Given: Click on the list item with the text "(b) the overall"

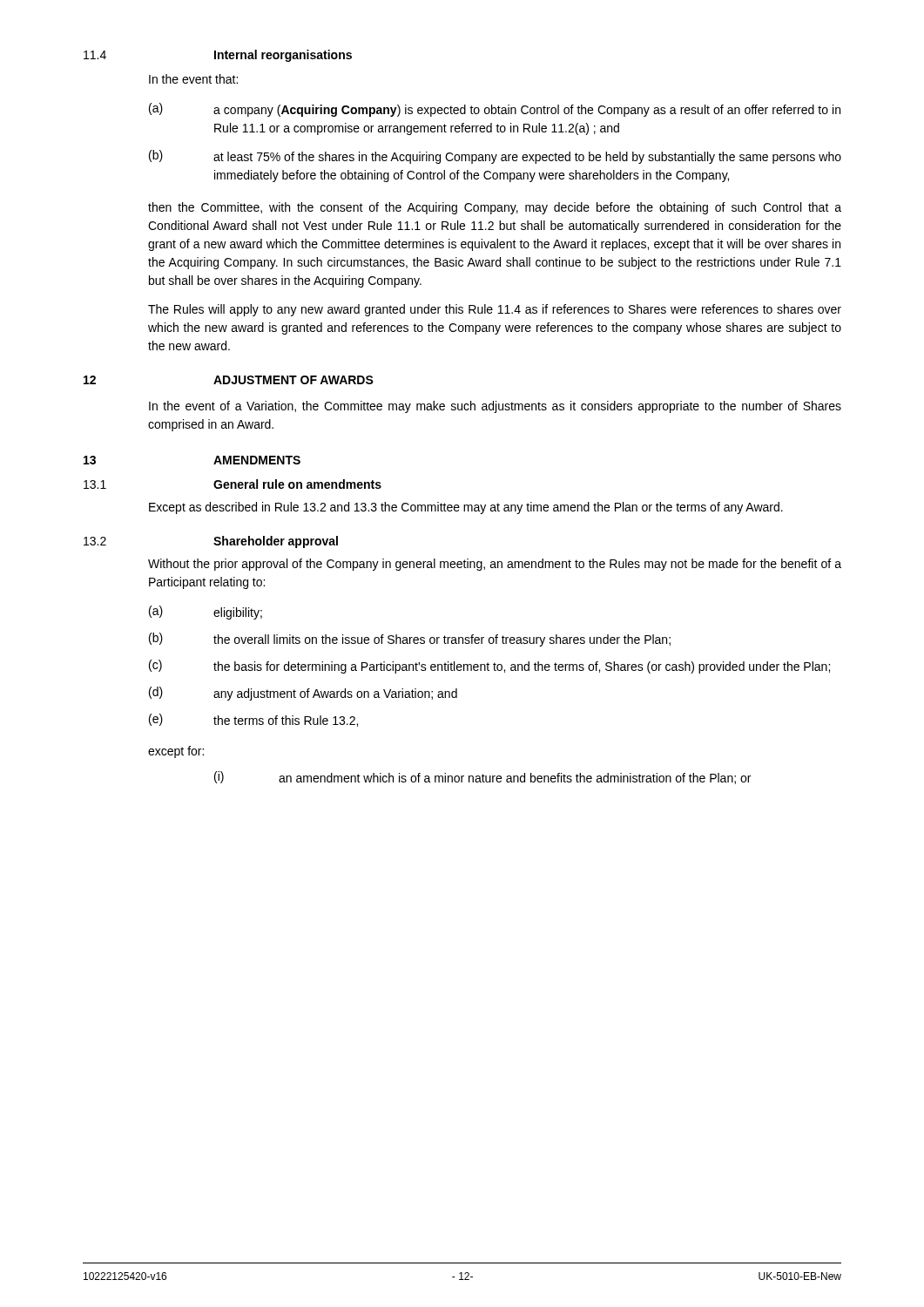Looking at the screenshot, I should click(x=462, y=640).
